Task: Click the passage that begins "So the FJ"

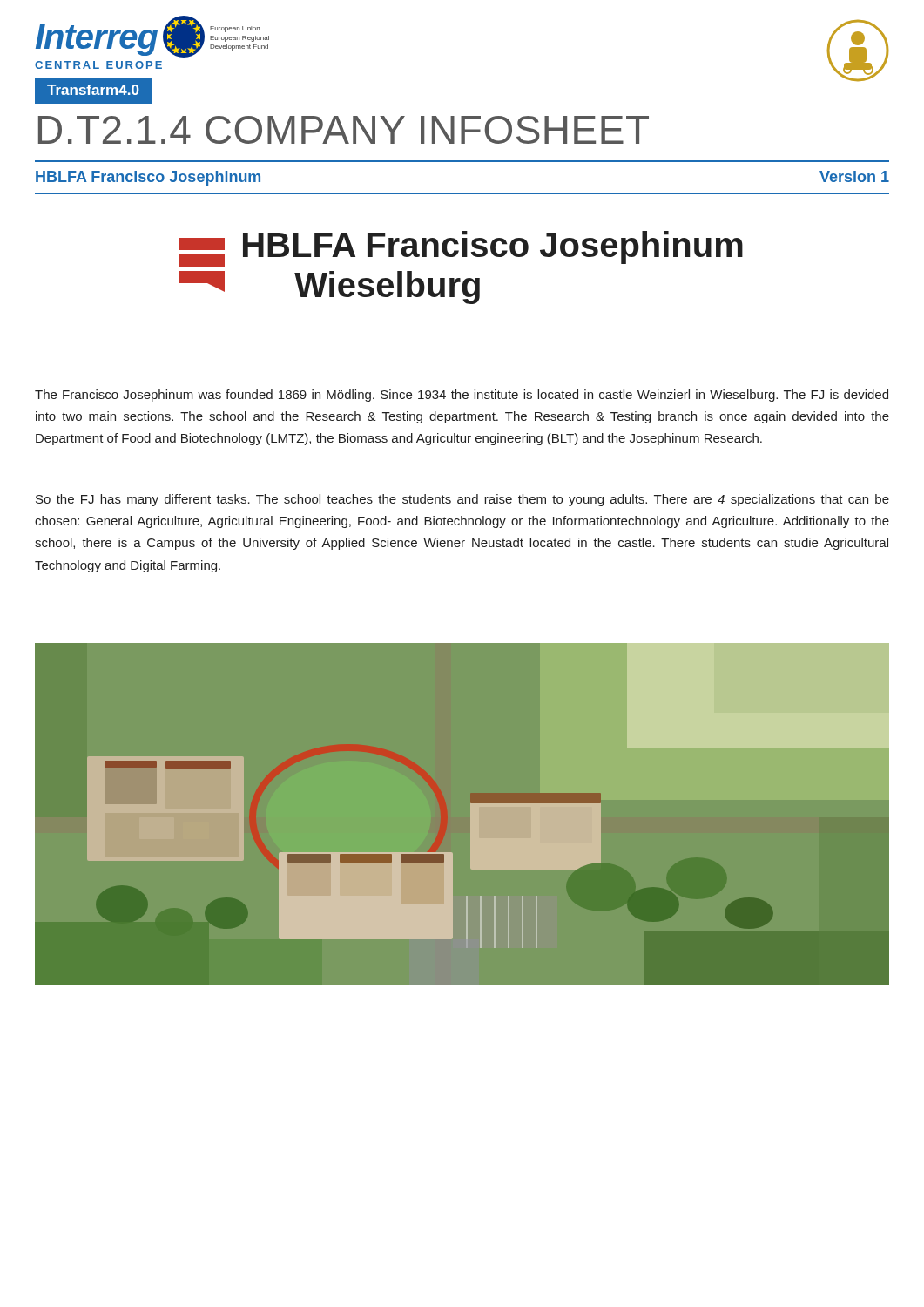Action: 462,532
